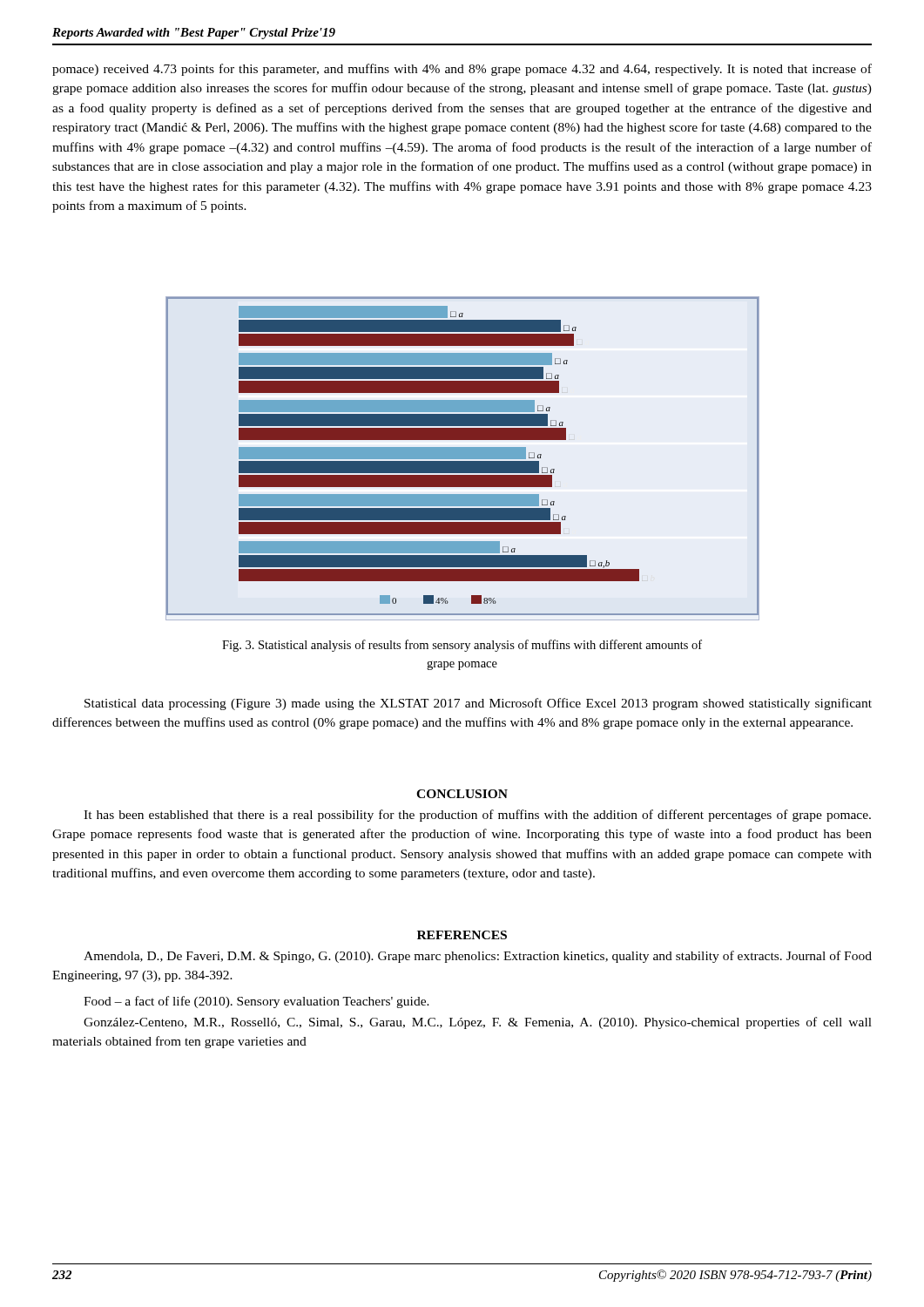This screenshot has height=1307, width=924.
Task: Where is the passage that starts "González-Centeno, M.R., Rosselló, C., Simal, S.,"?
Action: [462, 1032]
